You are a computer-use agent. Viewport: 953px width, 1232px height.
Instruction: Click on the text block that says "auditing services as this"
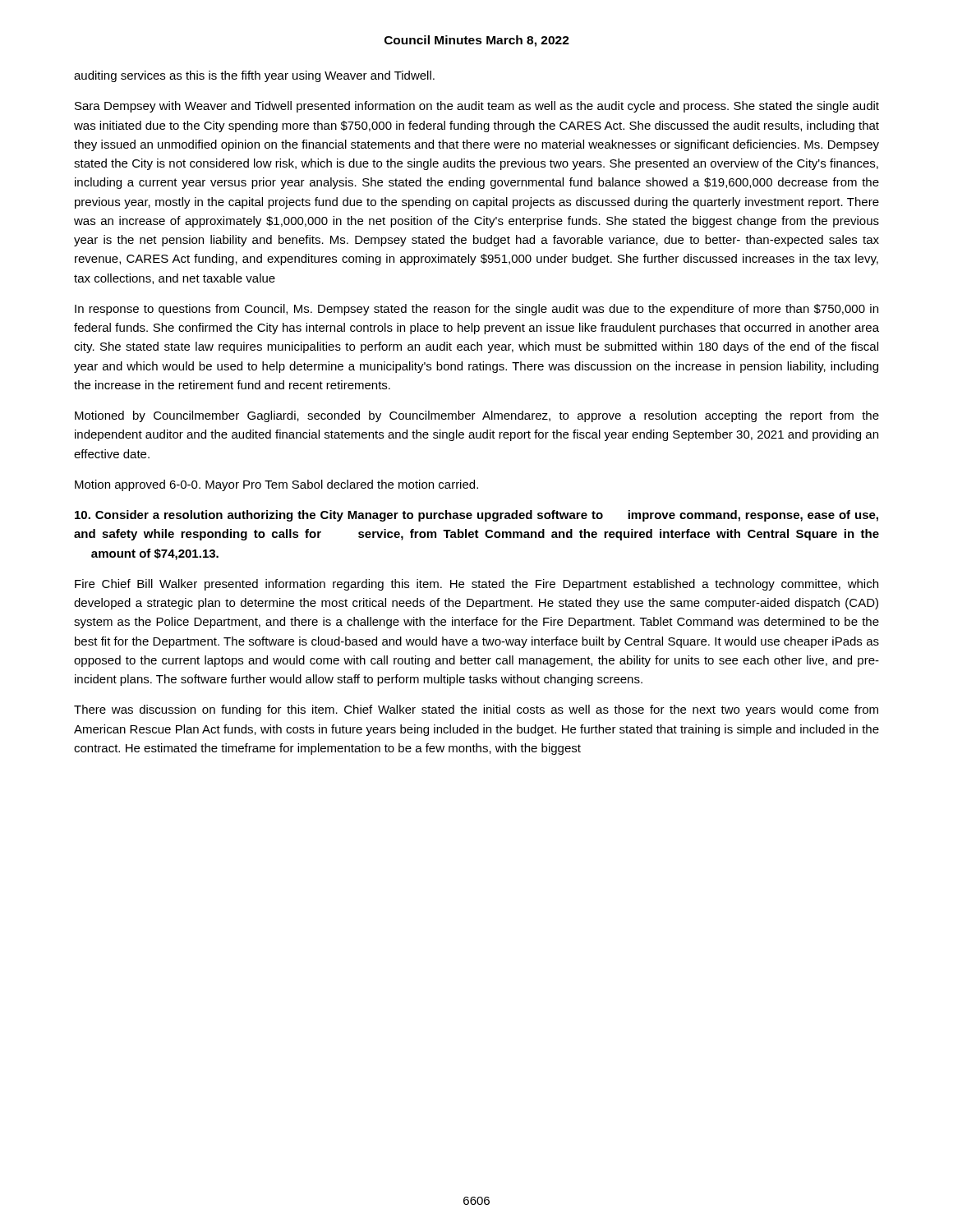(x=255, y=75)
